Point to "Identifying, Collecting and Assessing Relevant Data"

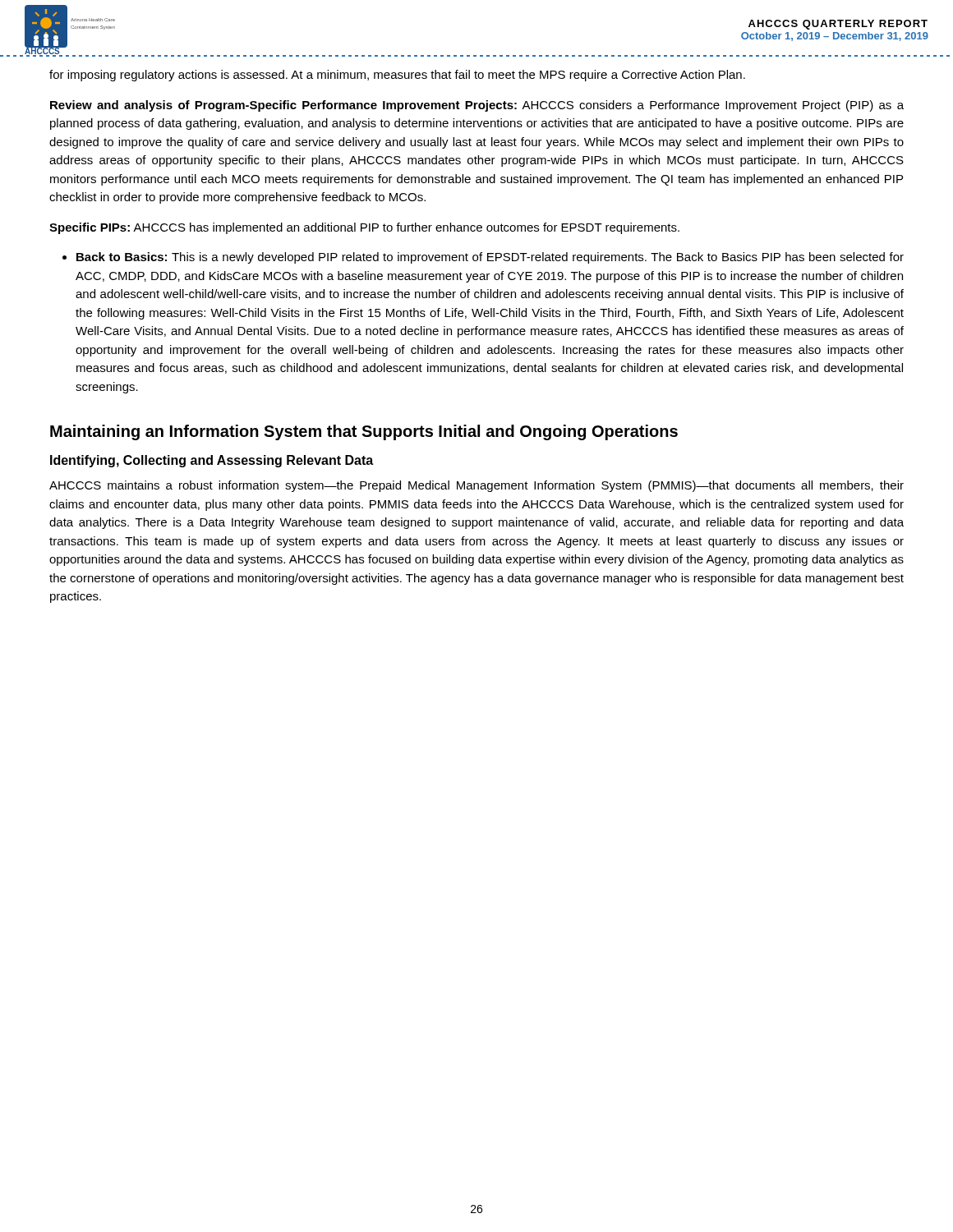[212, 461]
